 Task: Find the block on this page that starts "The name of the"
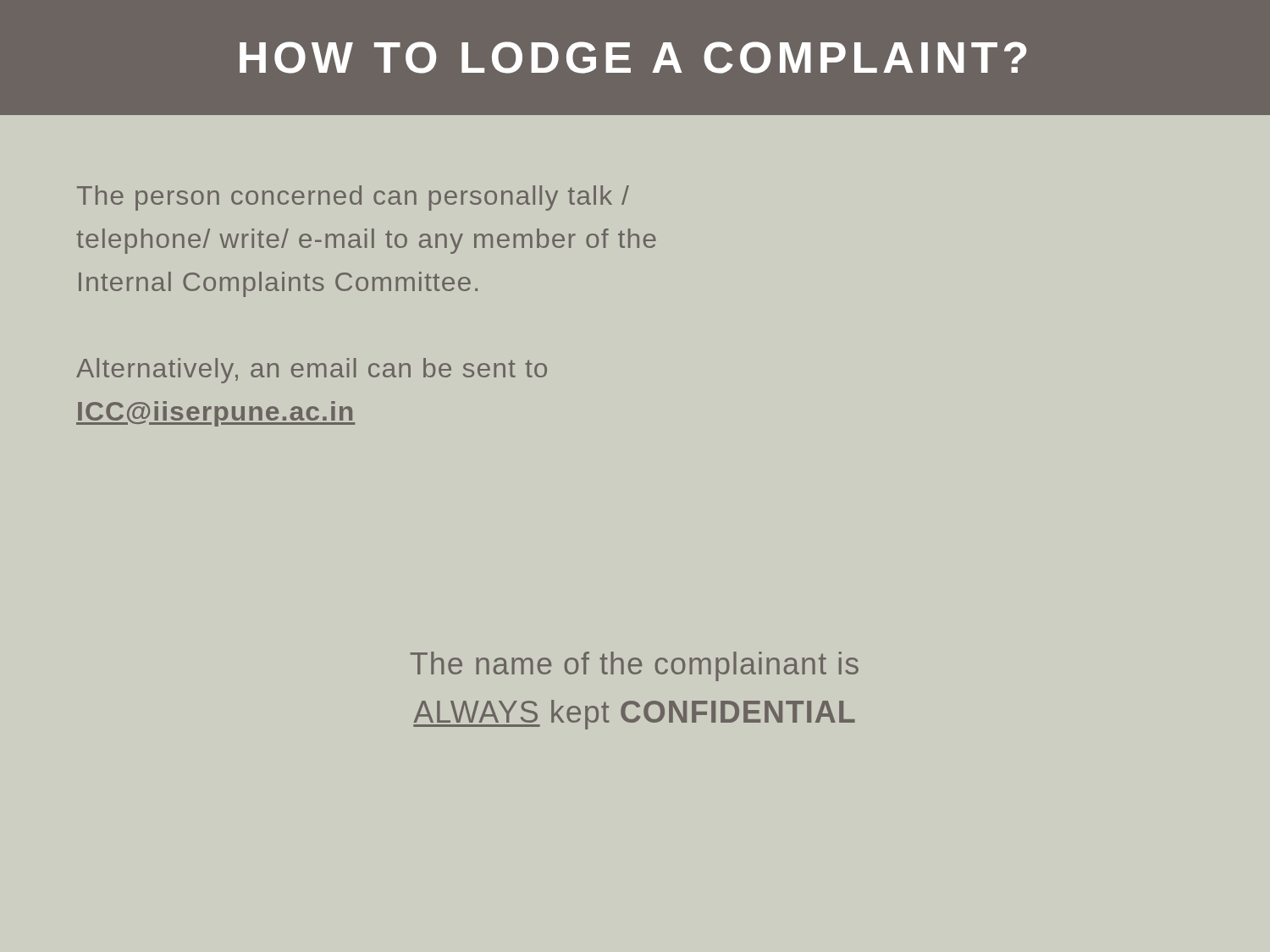(635, 688)
